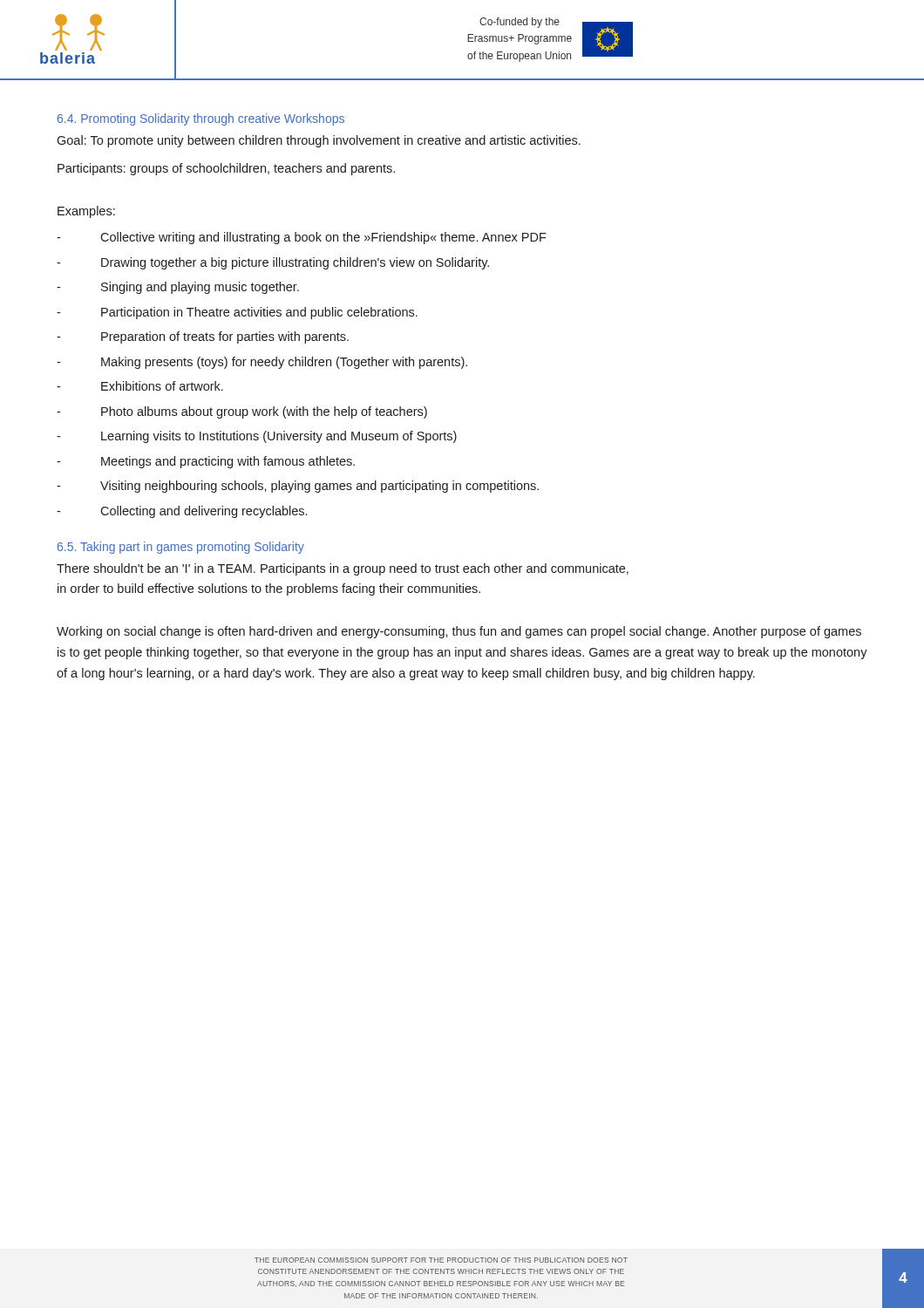Point to the element starting "Participants: groups of"
924x1308 pixels.
click(x=226, y=169)
